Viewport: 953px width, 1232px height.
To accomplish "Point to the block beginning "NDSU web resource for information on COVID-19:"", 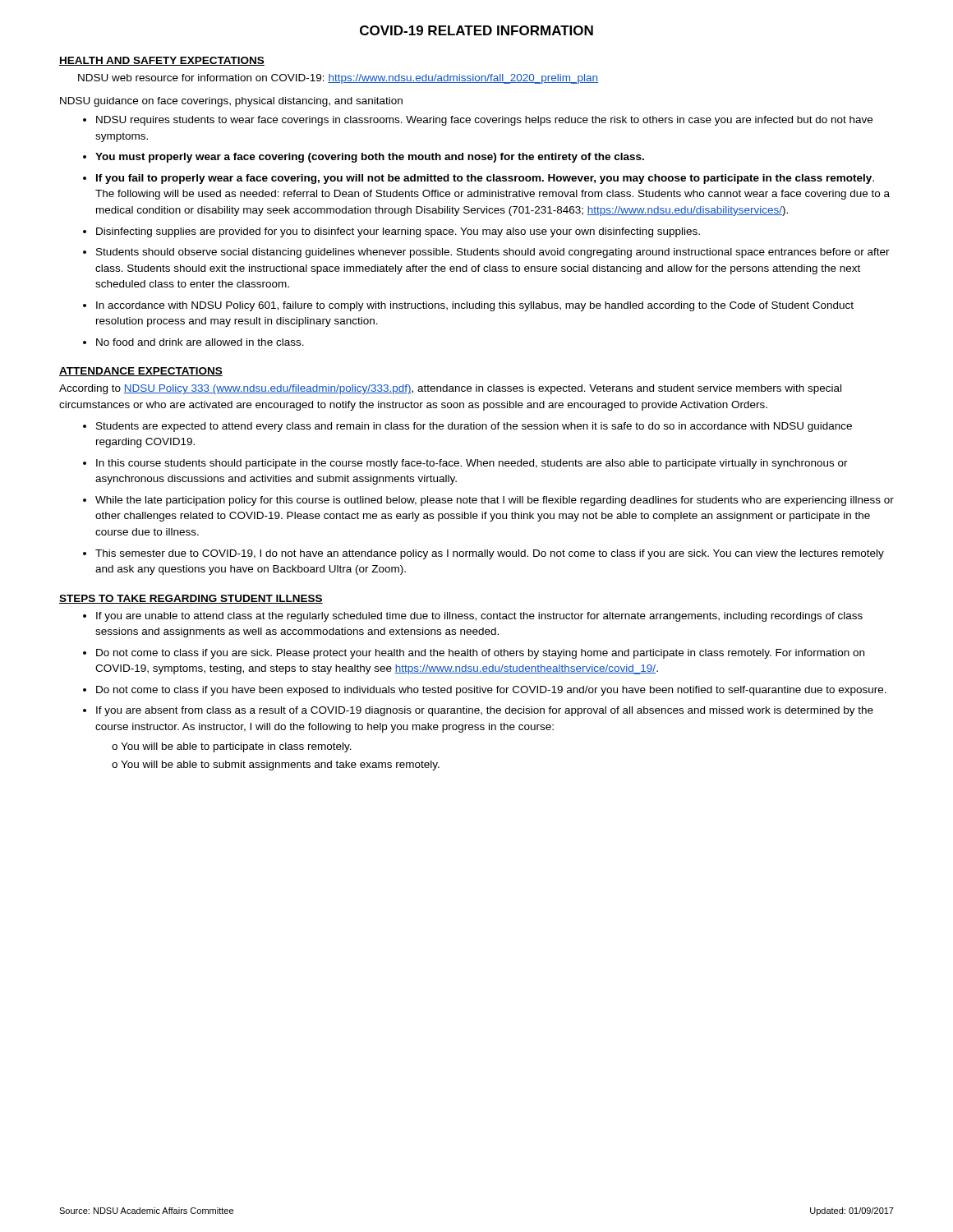I will 486,78.
